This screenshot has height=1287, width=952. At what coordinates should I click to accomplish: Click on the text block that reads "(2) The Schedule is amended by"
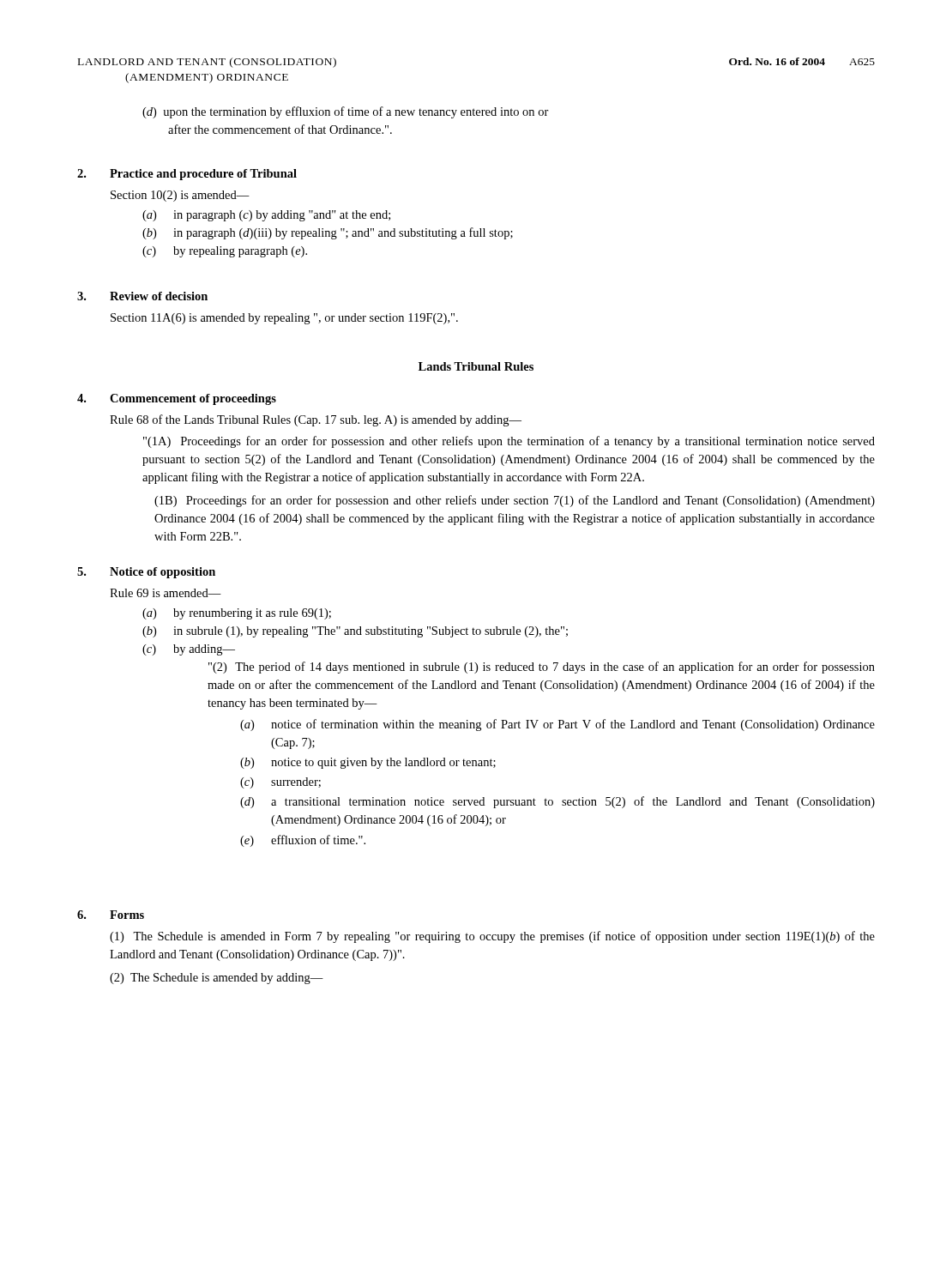(216, 977)
